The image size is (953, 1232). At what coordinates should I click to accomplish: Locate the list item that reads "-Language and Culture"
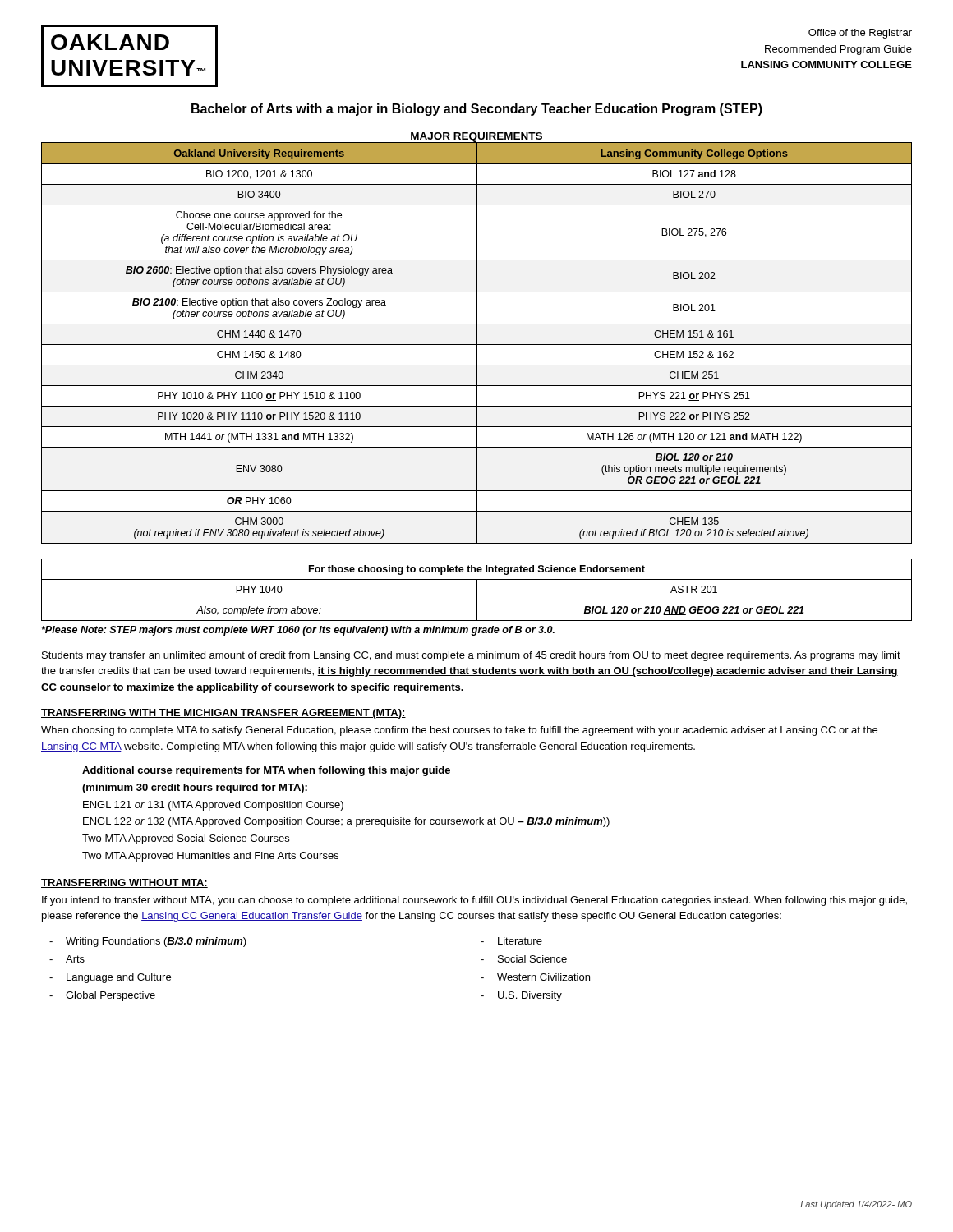pos(110,977)
